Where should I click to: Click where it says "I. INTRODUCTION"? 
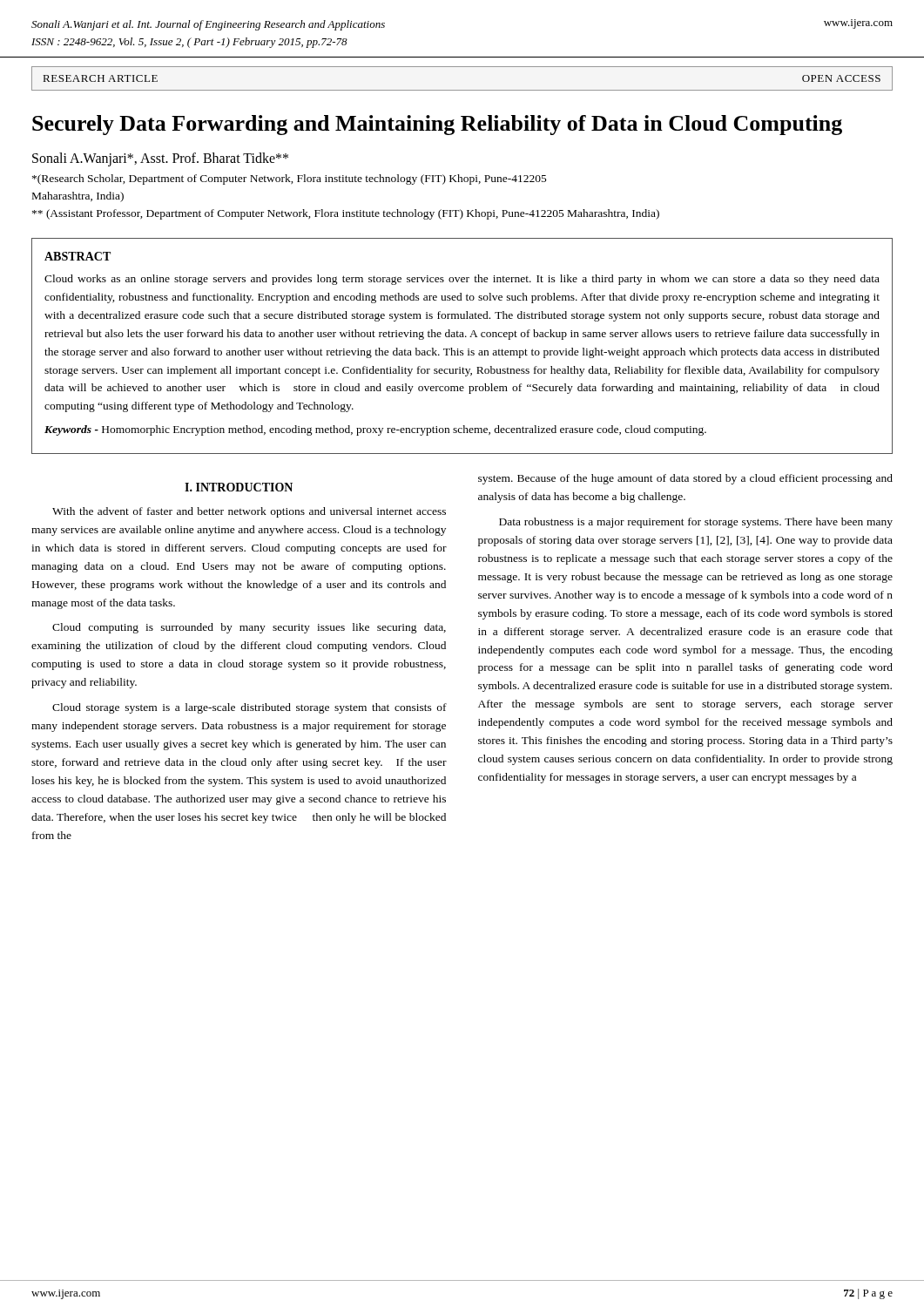[x=239, y=488]
